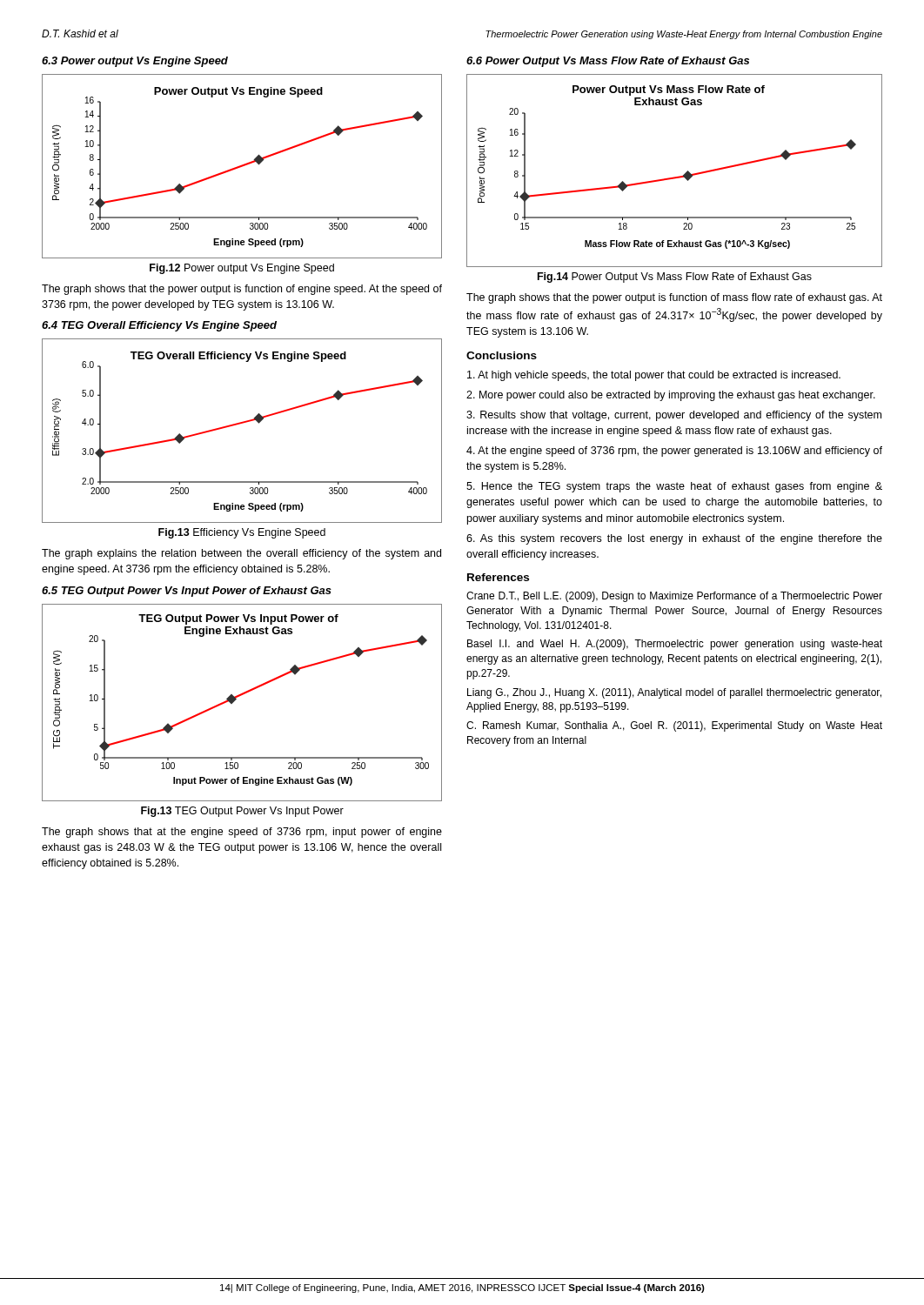Screen dimensions: 1305x924
Task: Locate the block starting "Basel I.I. and Wael"
Action: click(674, 659)
